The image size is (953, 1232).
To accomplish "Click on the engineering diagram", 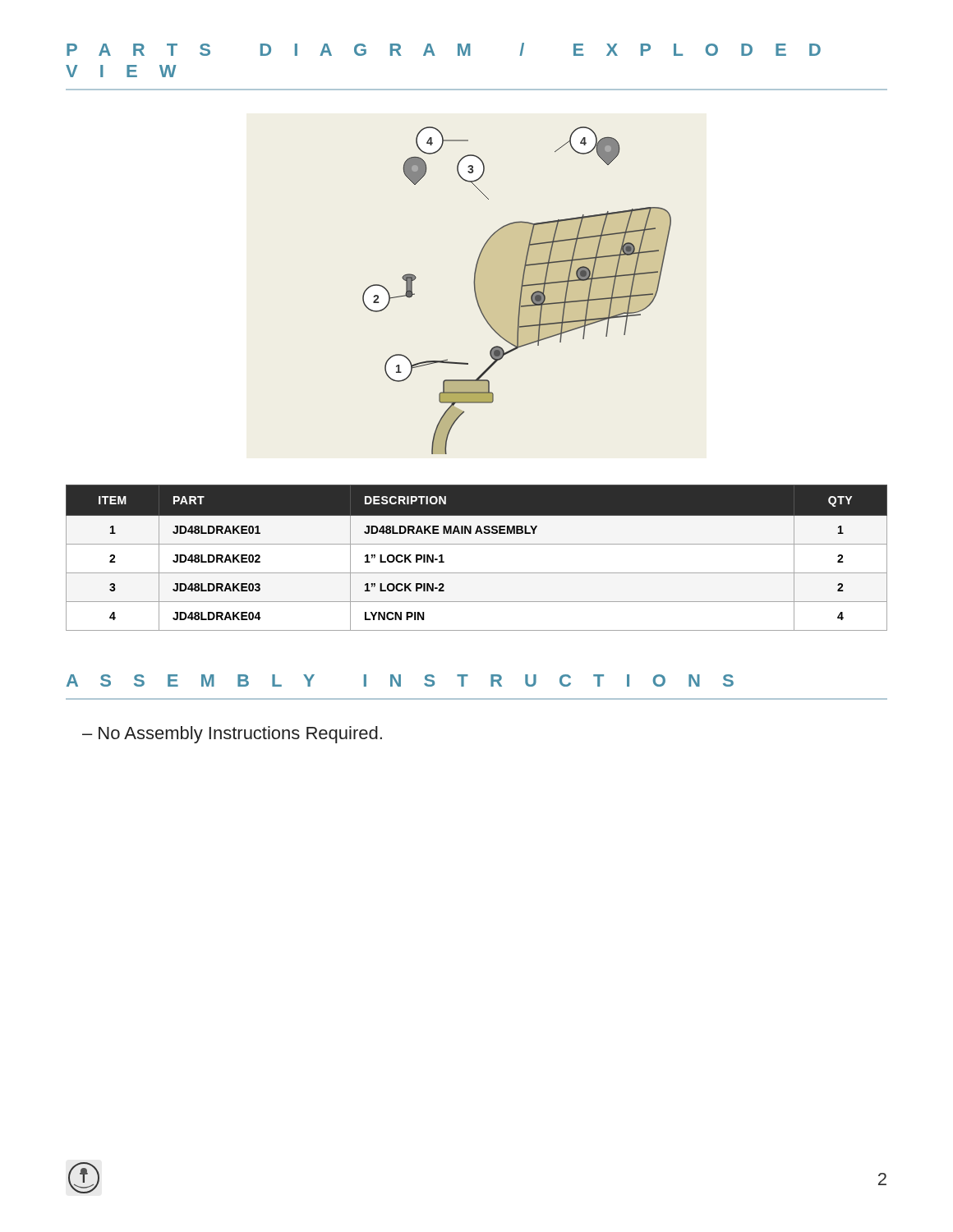I will 476,286.
